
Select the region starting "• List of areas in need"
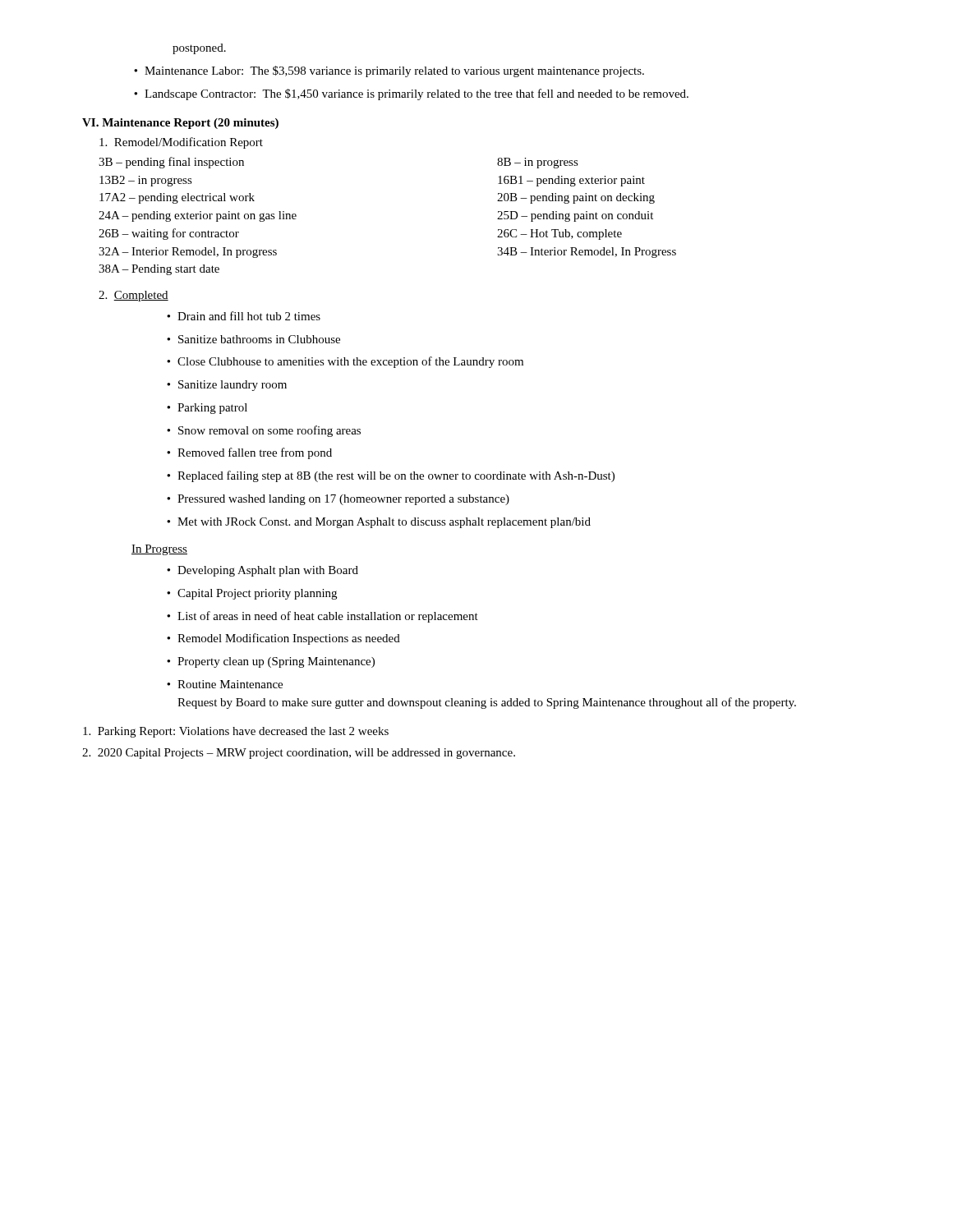[x=322, y=617]
